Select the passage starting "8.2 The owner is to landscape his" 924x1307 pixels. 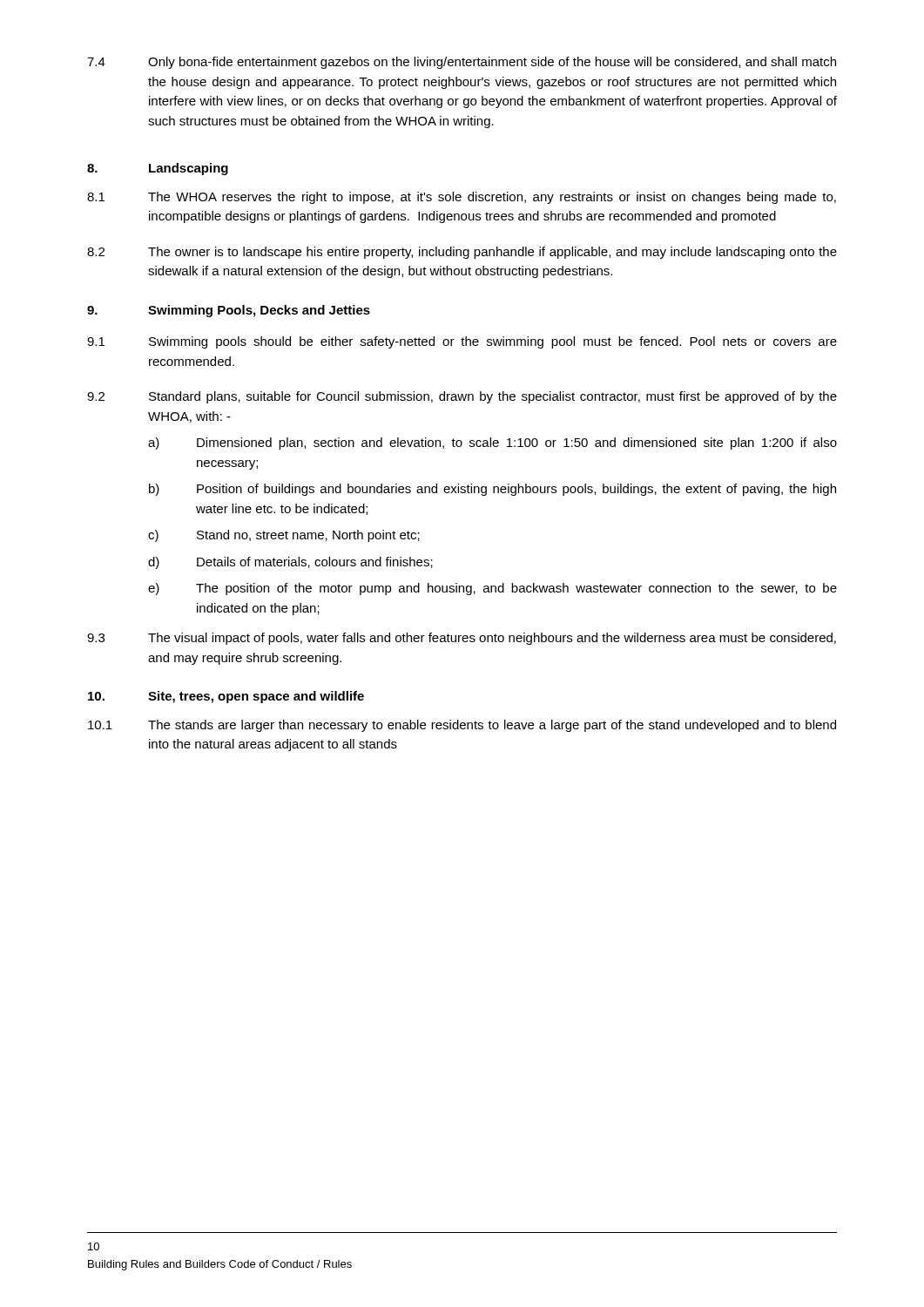tap(462, 261)
